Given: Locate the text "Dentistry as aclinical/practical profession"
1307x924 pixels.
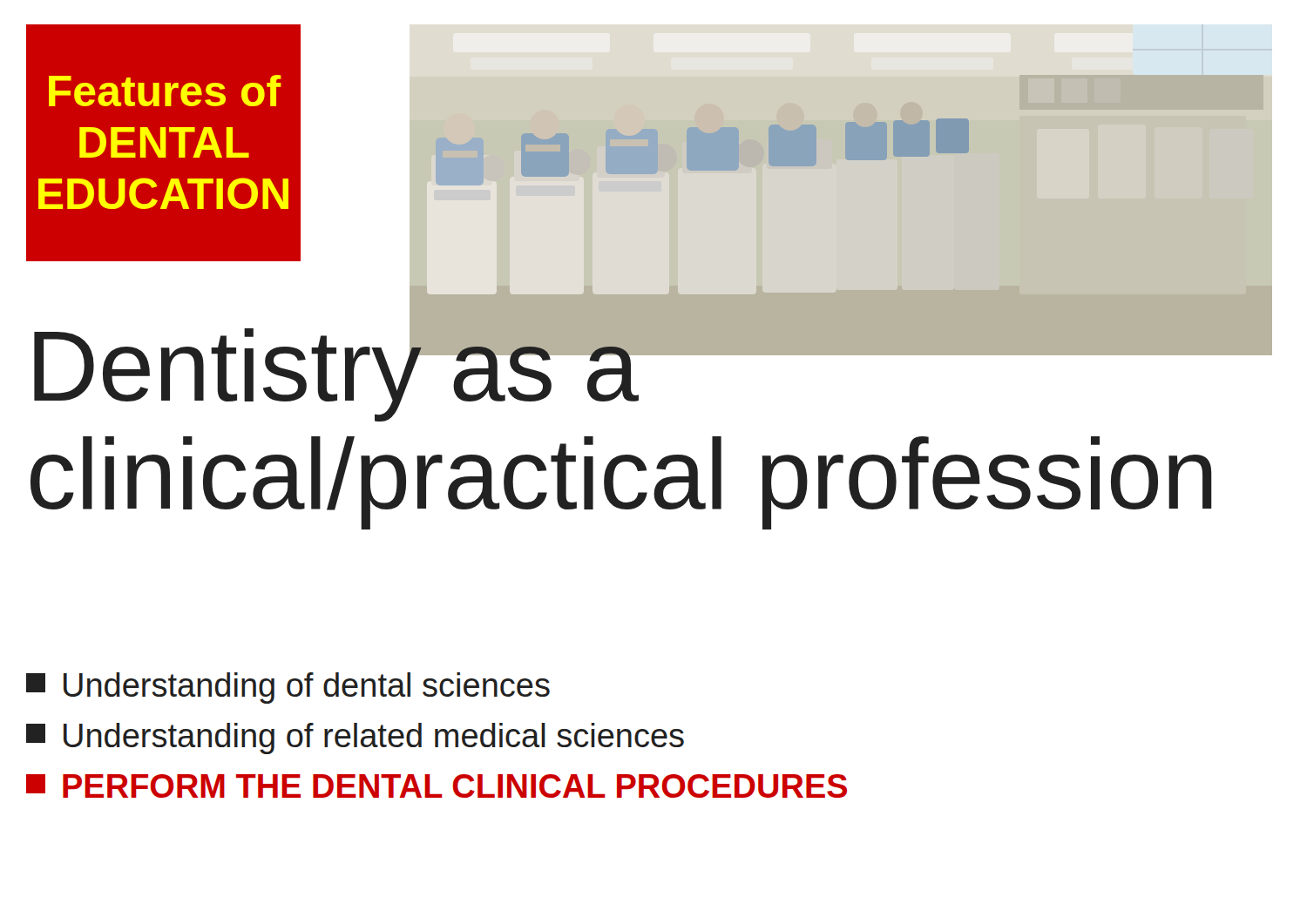Looking at the screenshot, I should pyautogui.click(x=654, y=420).
